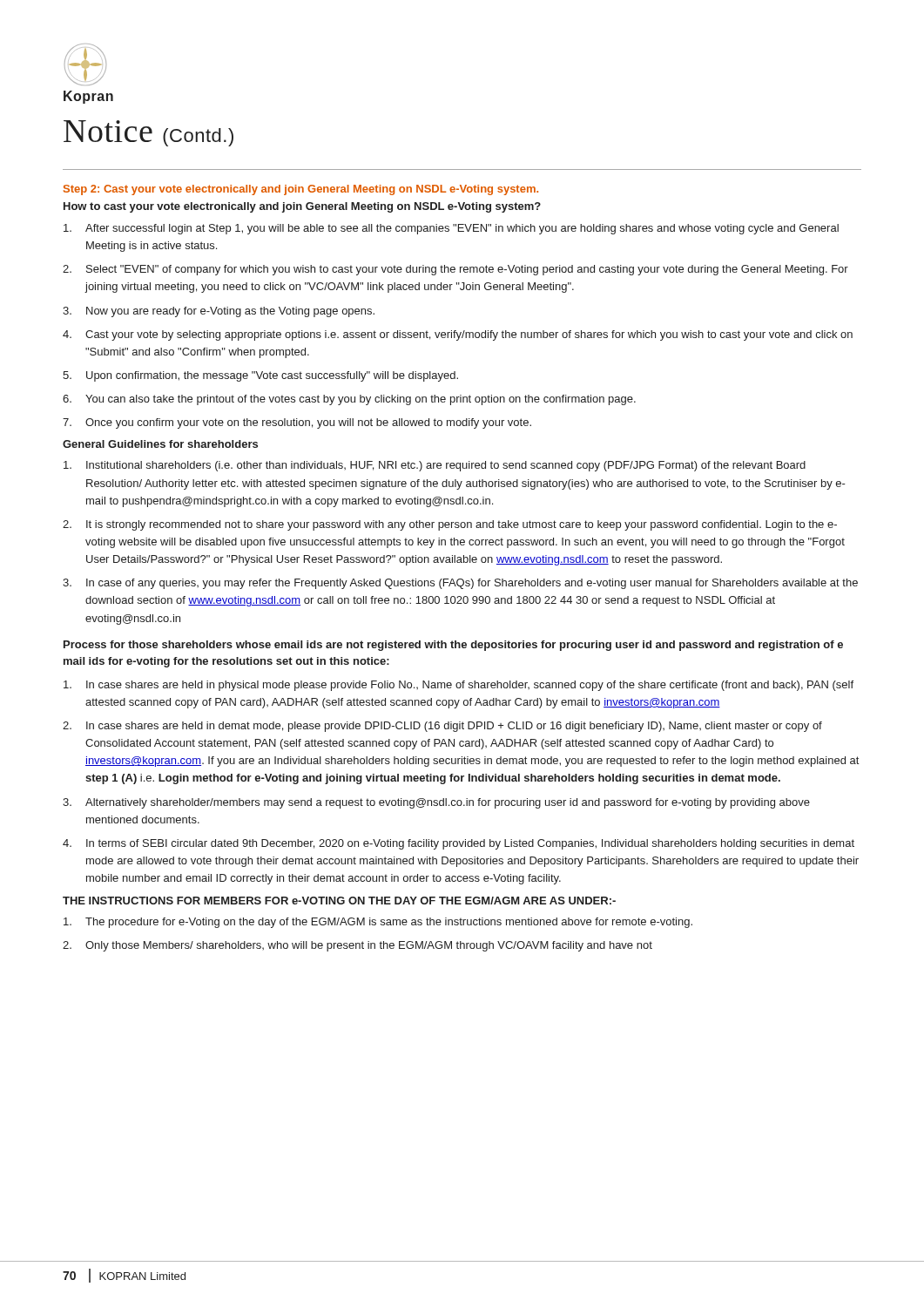
Task: Click on the block starting "Process for those"
Action: [x=453, y=653]
